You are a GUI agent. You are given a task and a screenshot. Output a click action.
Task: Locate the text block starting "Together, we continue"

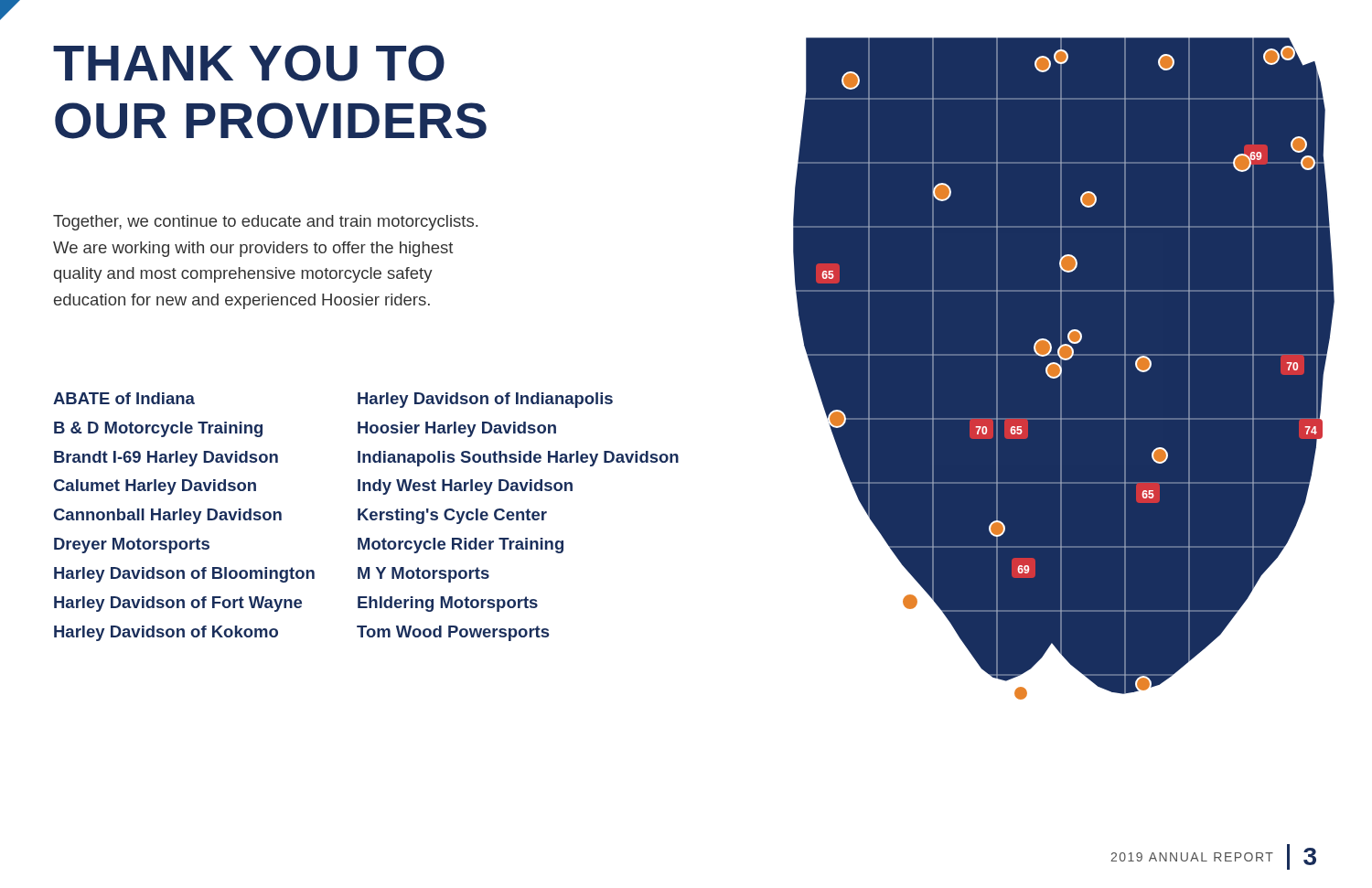[x=266, y=260]
